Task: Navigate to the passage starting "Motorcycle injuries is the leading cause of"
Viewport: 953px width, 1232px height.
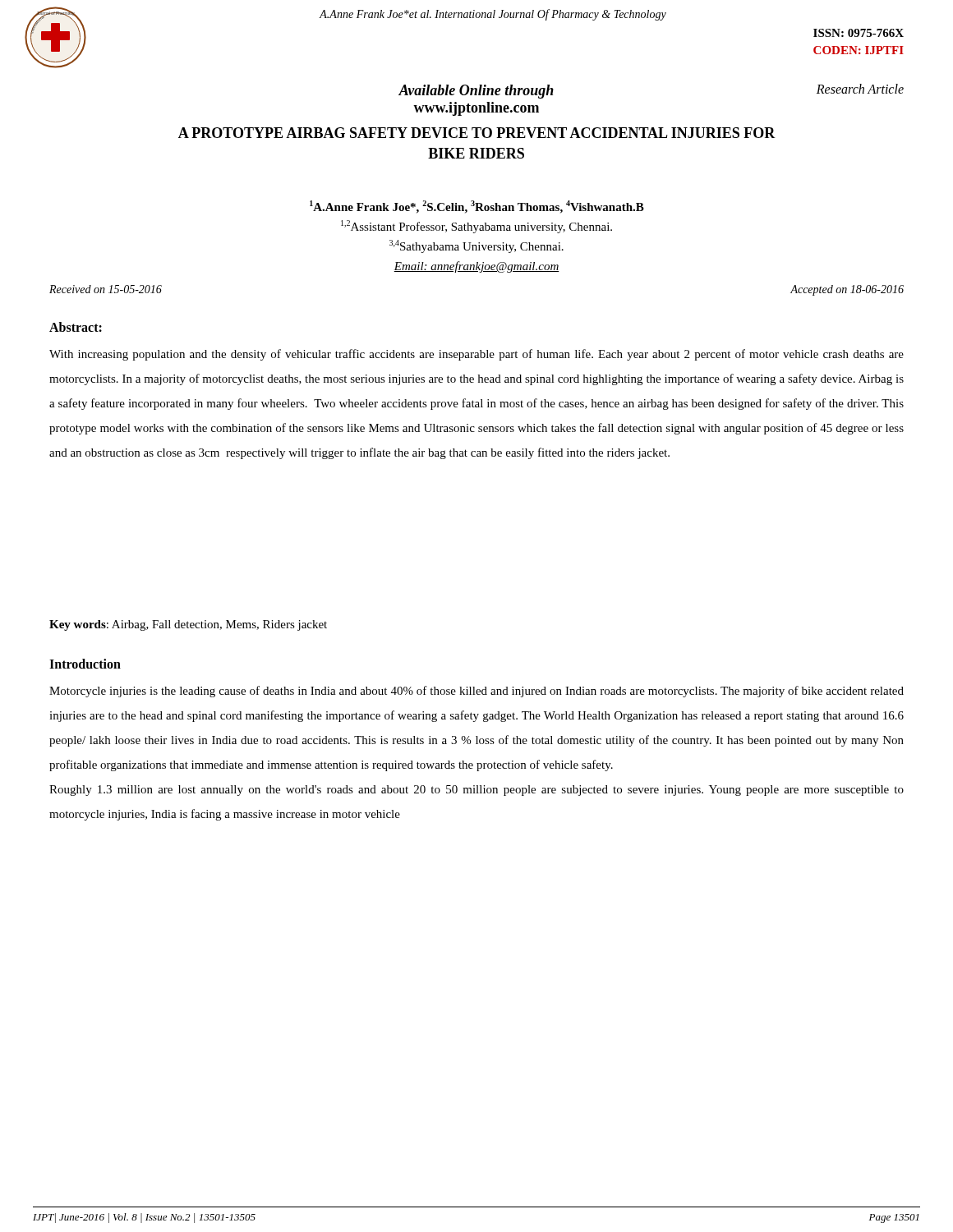Action: click(476, 728)
